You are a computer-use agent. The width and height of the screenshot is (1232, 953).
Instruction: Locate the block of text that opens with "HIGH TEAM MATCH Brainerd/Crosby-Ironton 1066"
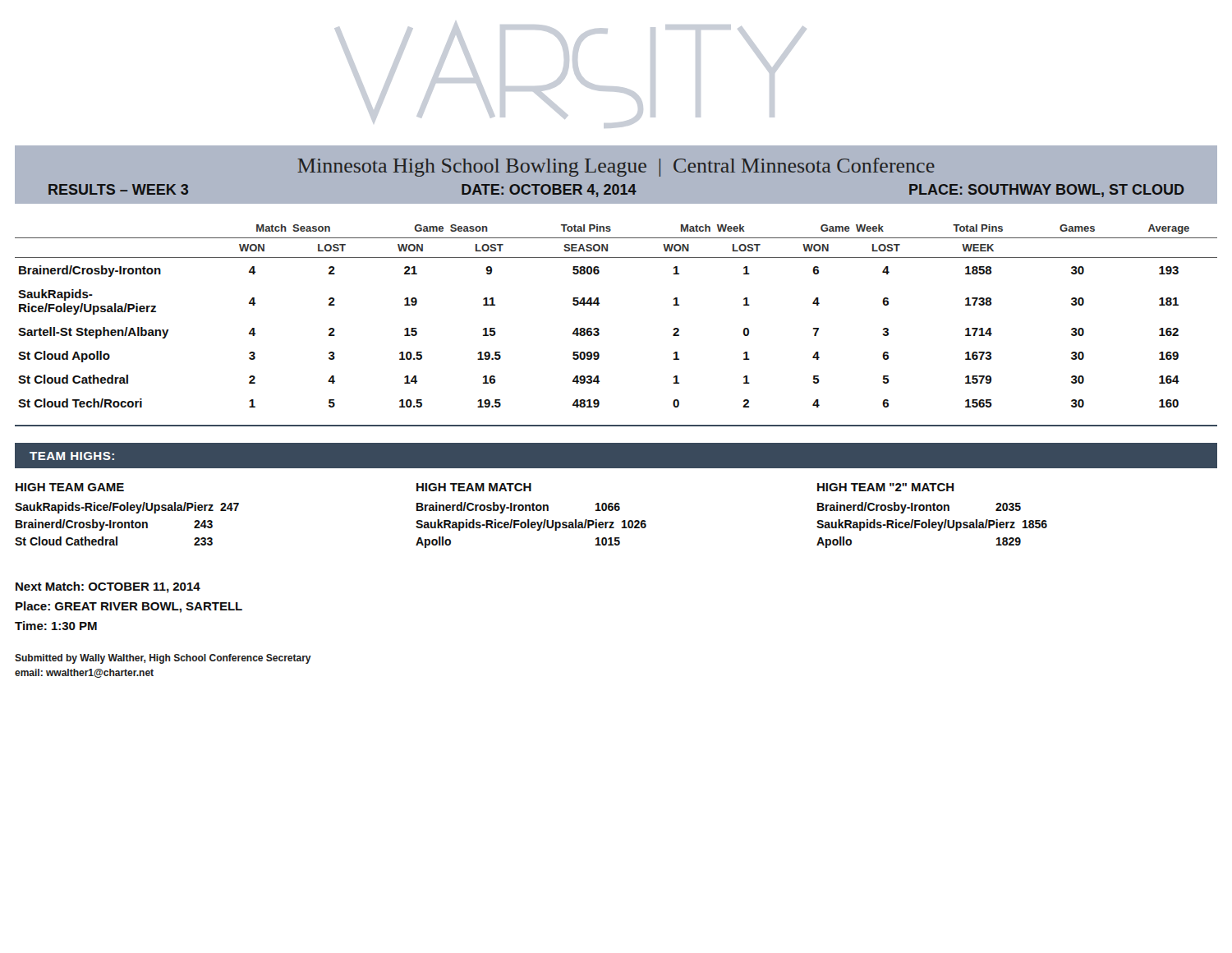click(616, 514)
